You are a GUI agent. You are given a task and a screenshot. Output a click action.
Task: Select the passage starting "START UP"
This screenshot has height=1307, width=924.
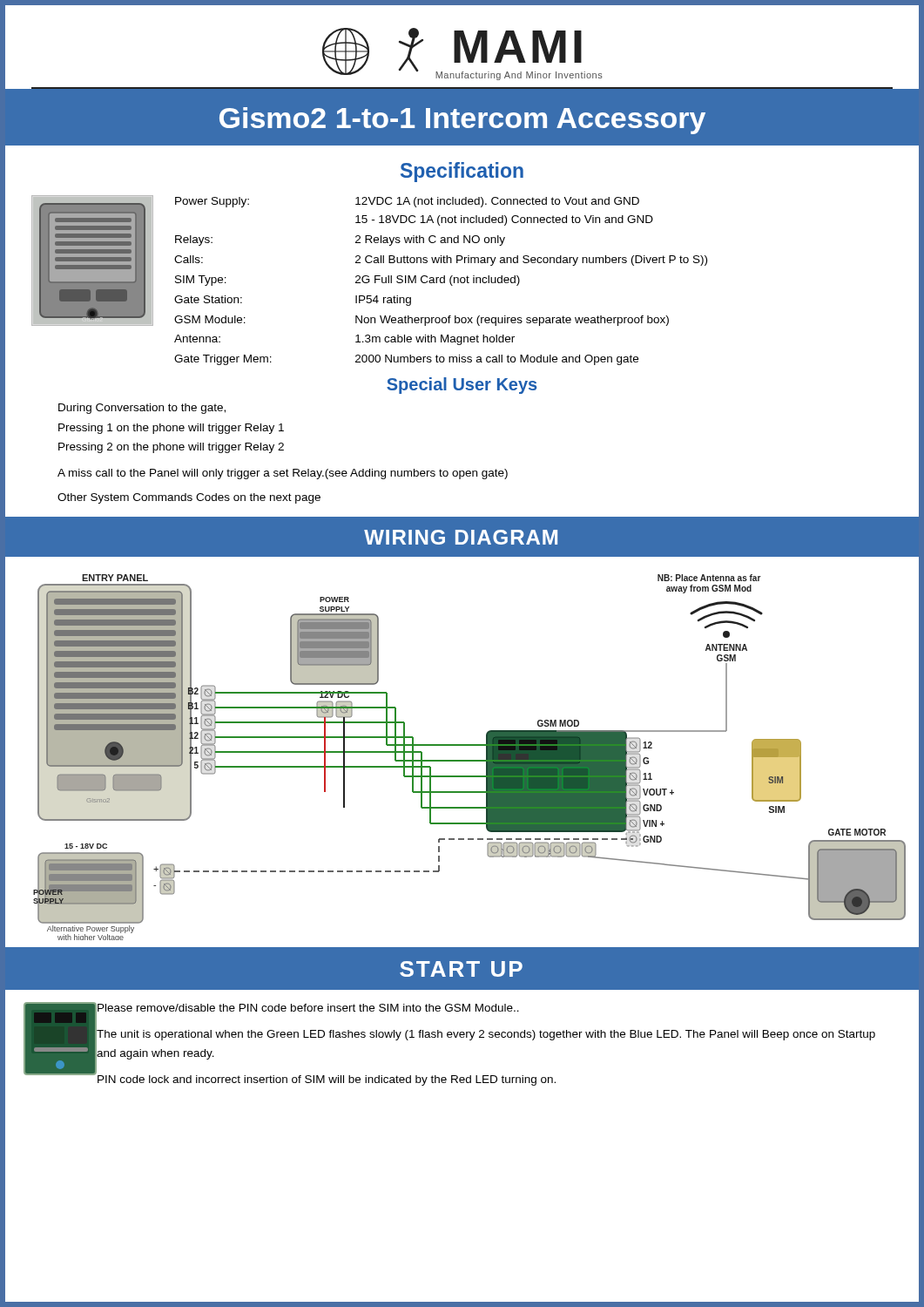(x=462, y=969)
